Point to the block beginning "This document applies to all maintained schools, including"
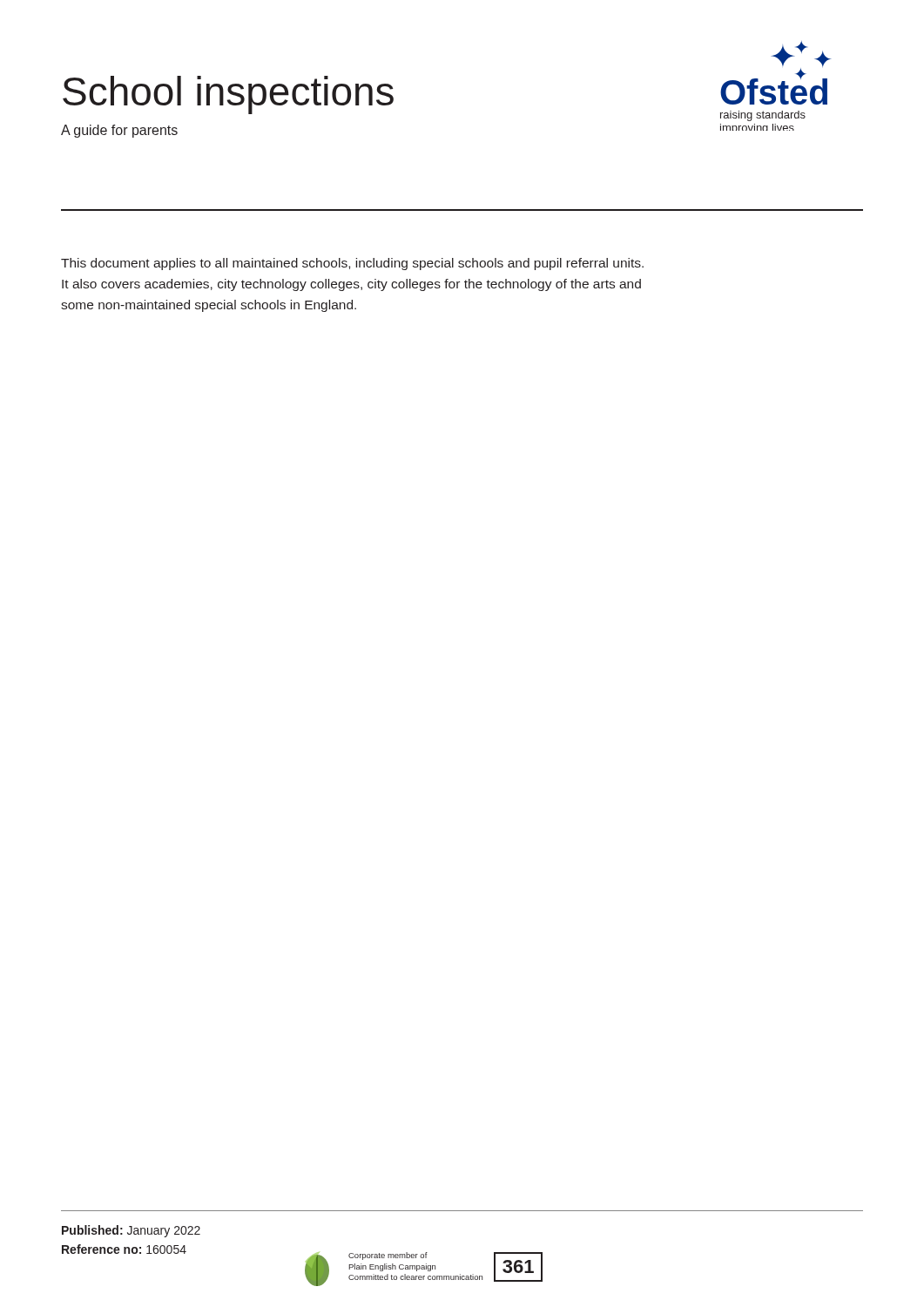Screen dimensions: 1307x924 353,284
